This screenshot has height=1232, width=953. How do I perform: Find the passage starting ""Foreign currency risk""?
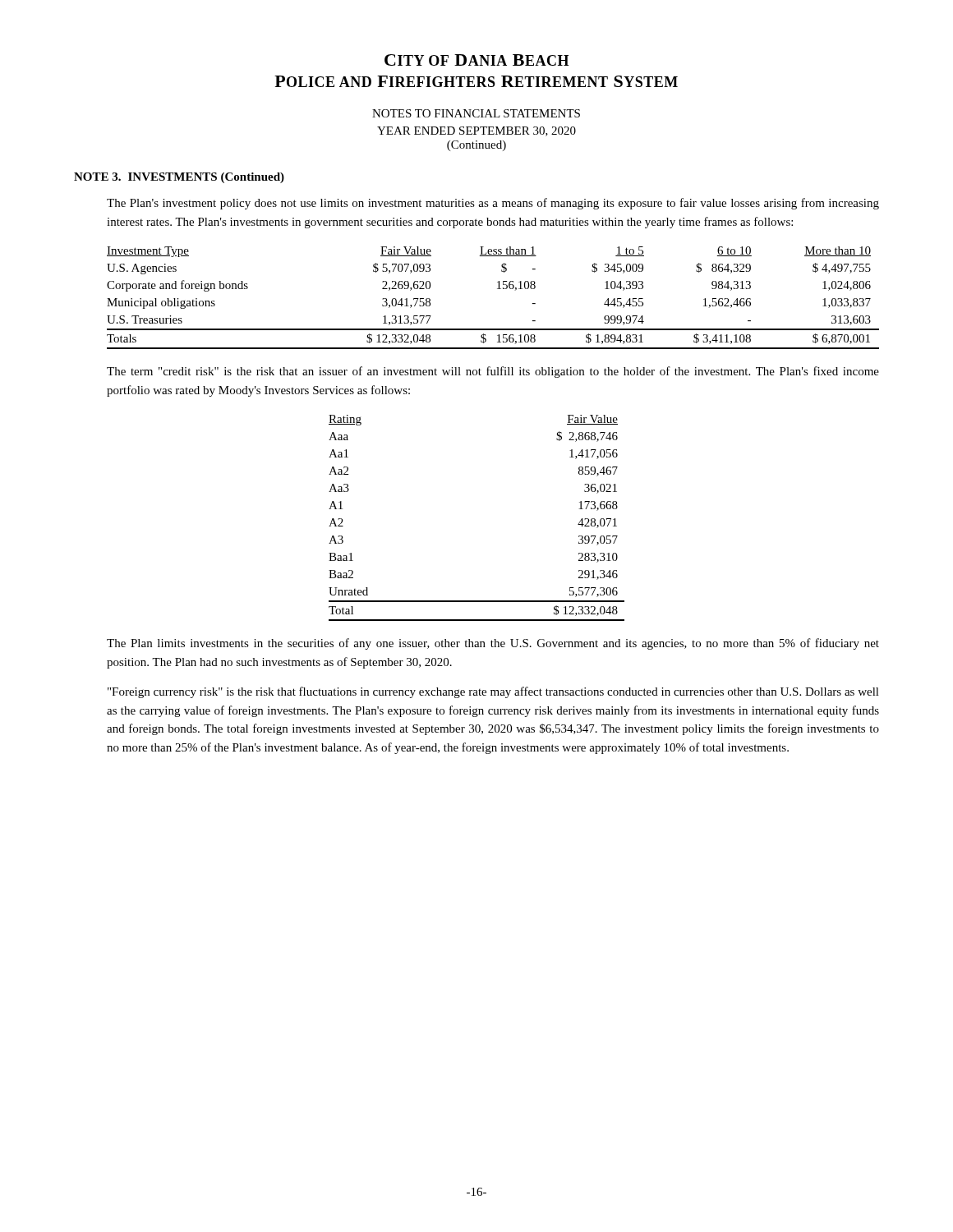tap(493, 719)
